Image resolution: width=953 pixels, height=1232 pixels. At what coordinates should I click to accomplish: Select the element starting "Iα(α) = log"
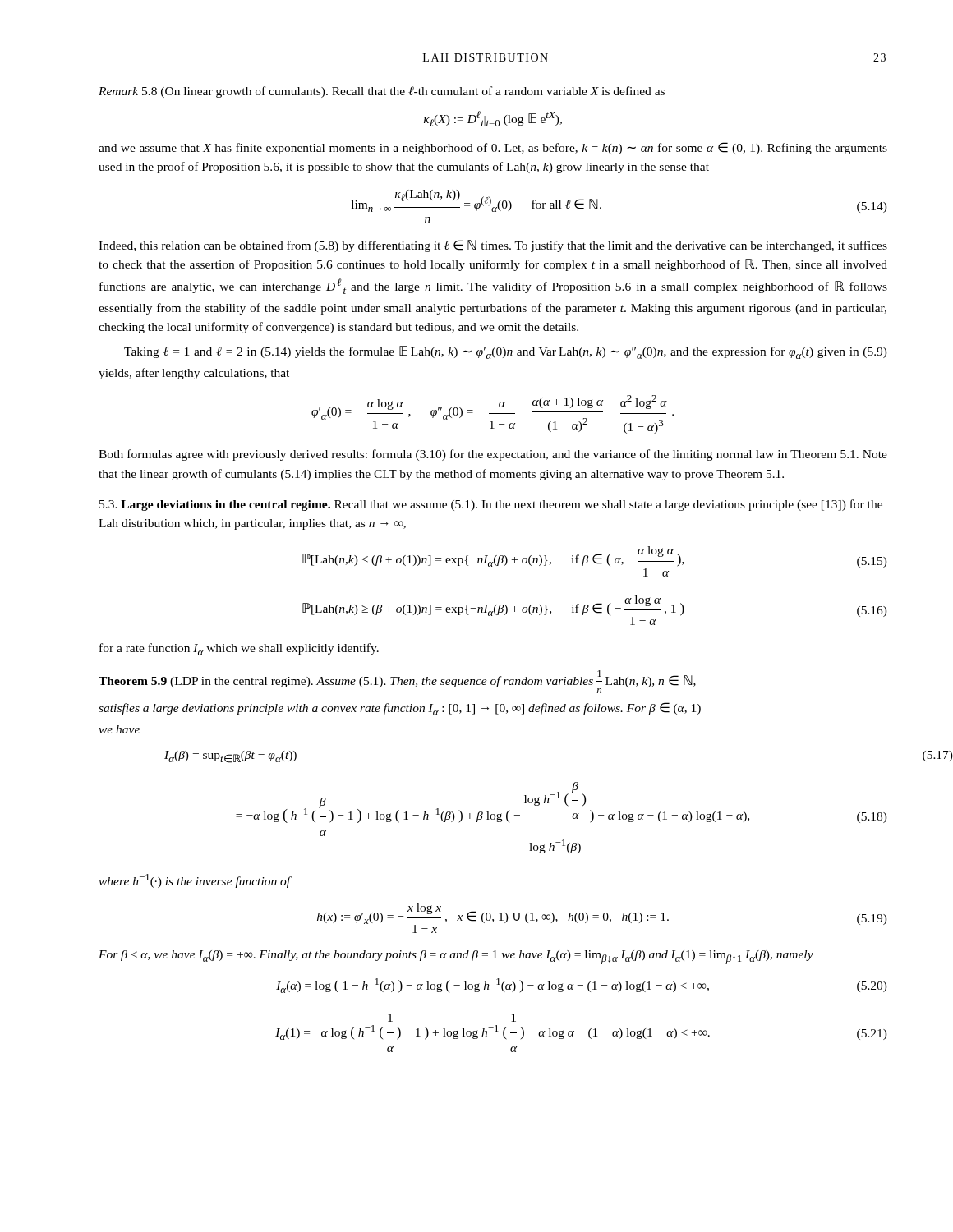point(582,985)
